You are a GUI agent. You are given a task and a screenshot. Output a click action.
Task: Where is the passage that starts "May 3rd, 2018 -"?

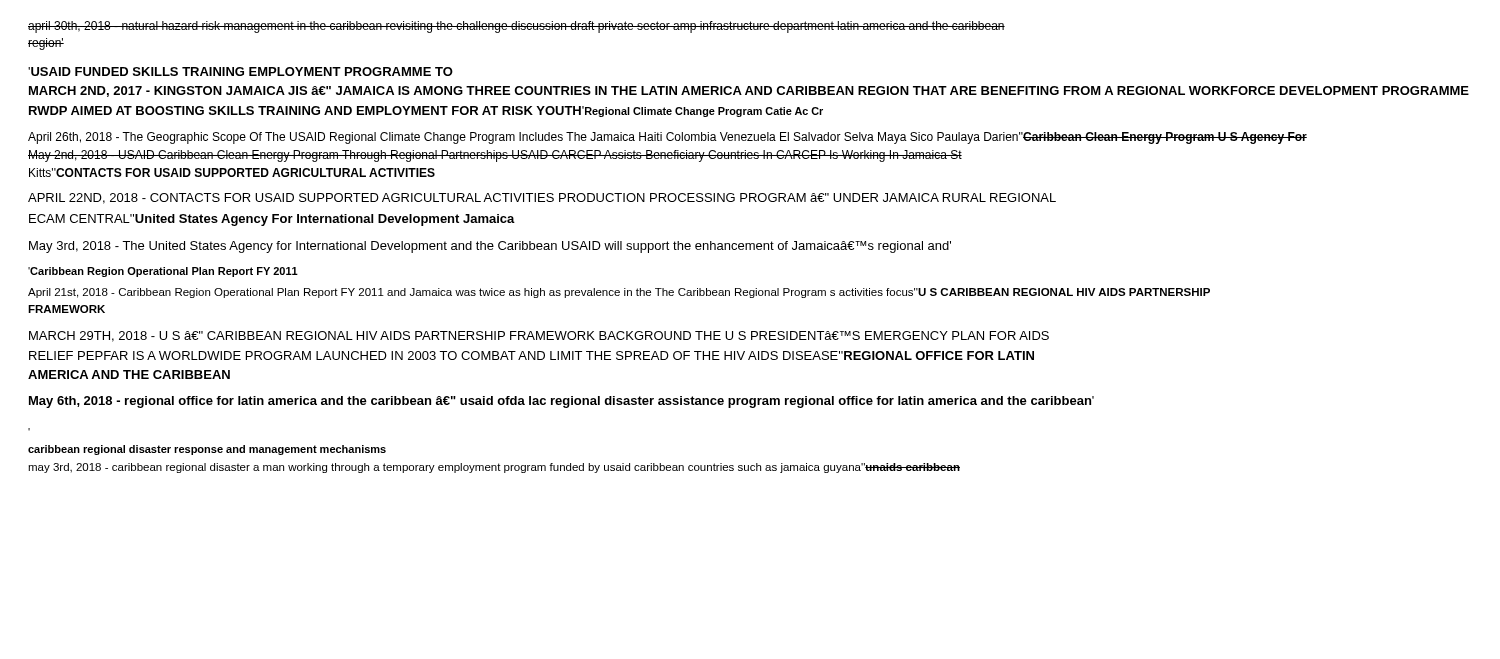(490, 245)
